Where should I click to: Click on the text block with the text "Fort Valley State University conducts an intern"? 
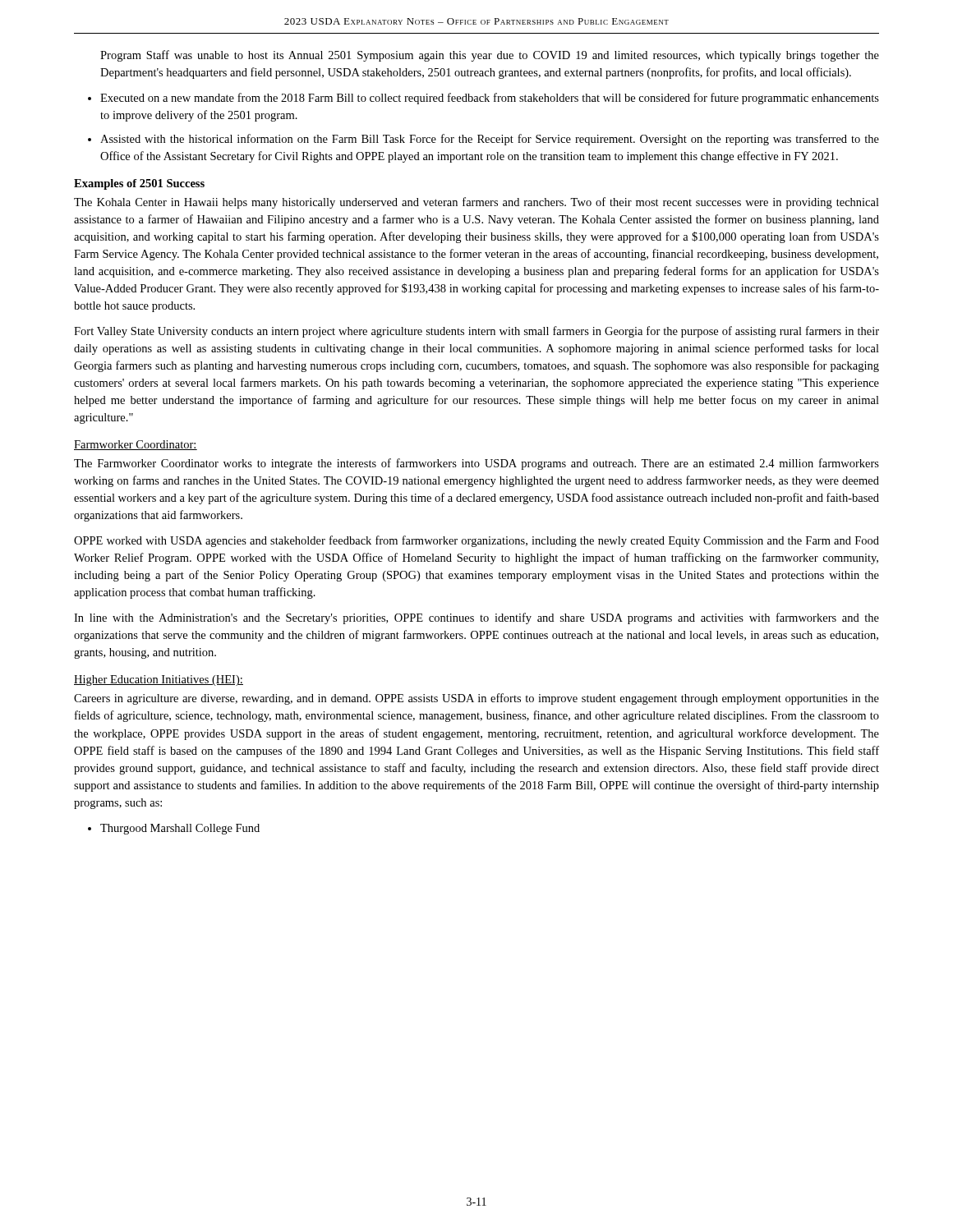pos(476,374)
